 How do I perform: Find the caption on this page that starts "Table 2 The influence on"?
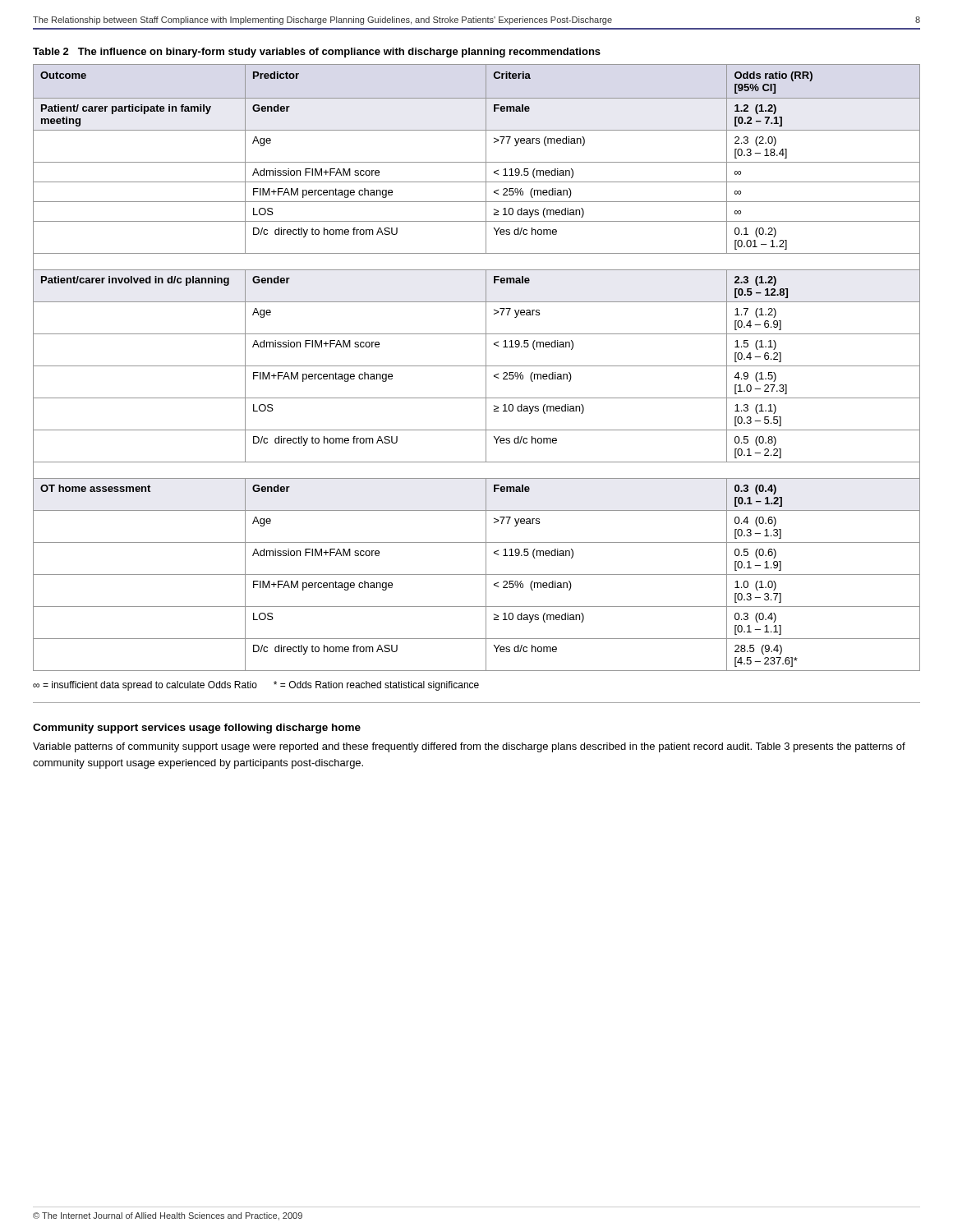pyautogui.click(x=317, y=51)
